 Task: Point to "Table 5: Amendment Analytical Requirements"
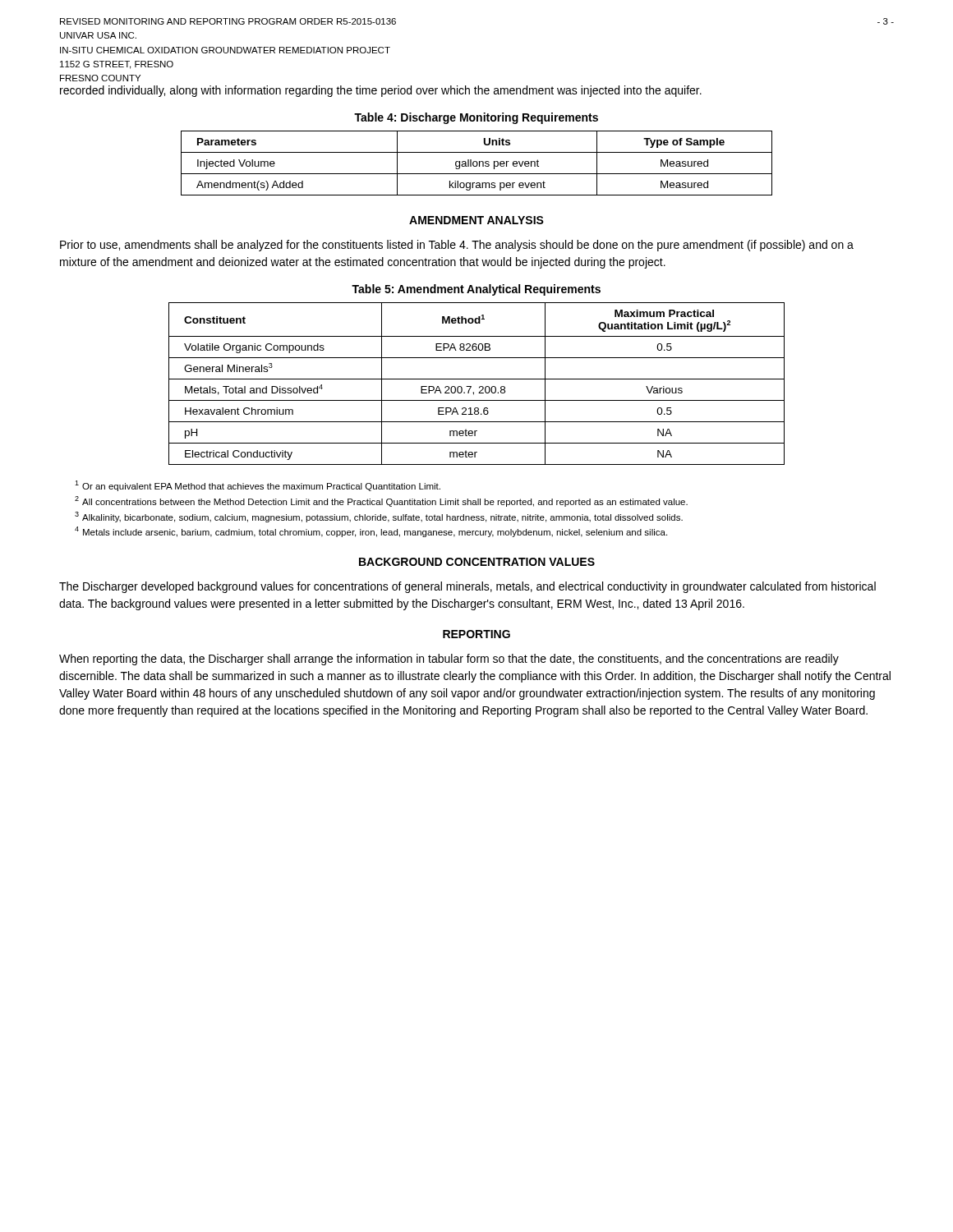476,289
